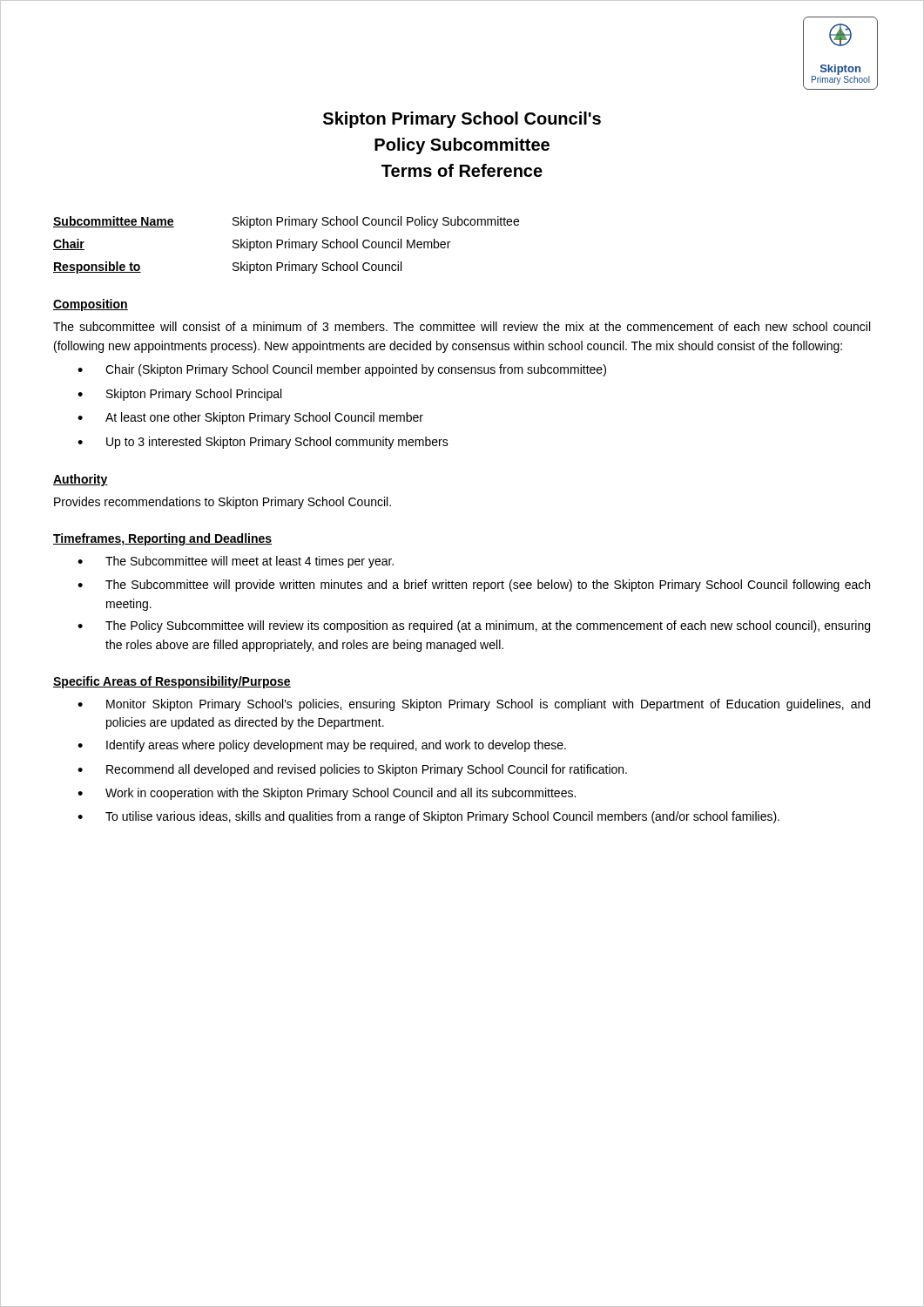Locate the list item with the text "• The Subcommittee will meet"

pos(236,562)
